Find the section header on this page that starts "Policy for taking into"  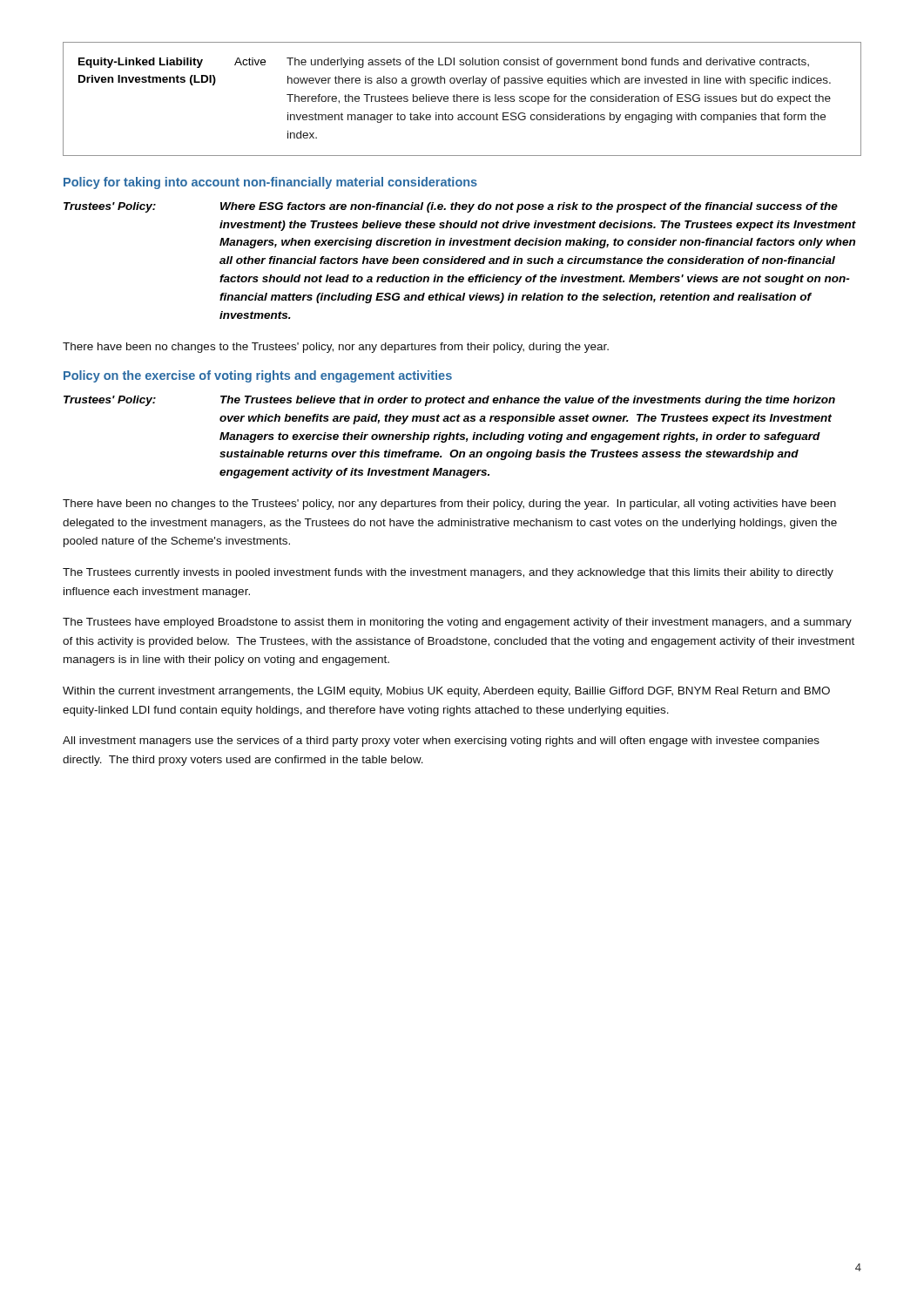pos(270,182)
